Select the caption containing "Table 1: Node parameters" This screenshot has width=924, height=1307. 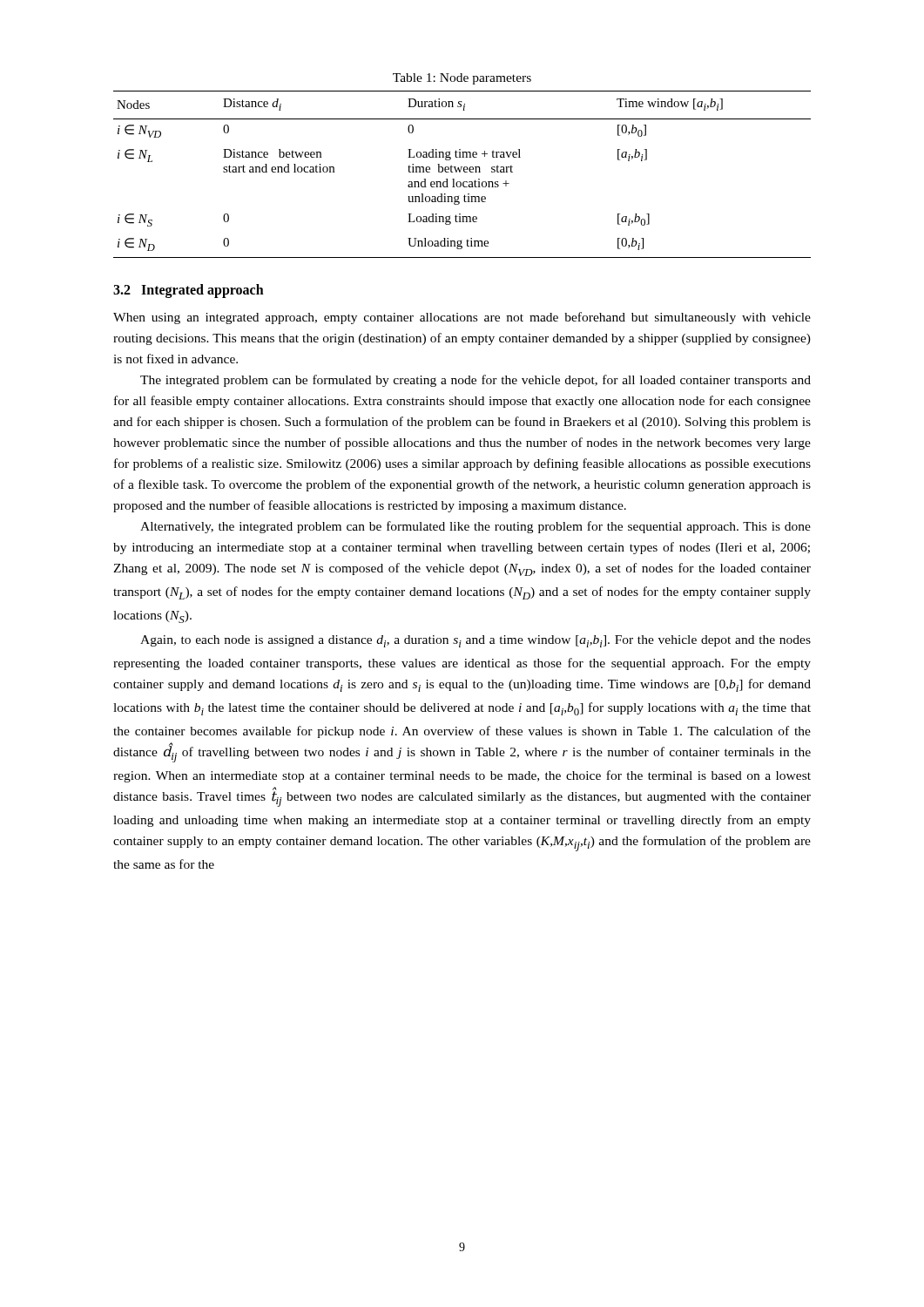click(x=462, y=77)
